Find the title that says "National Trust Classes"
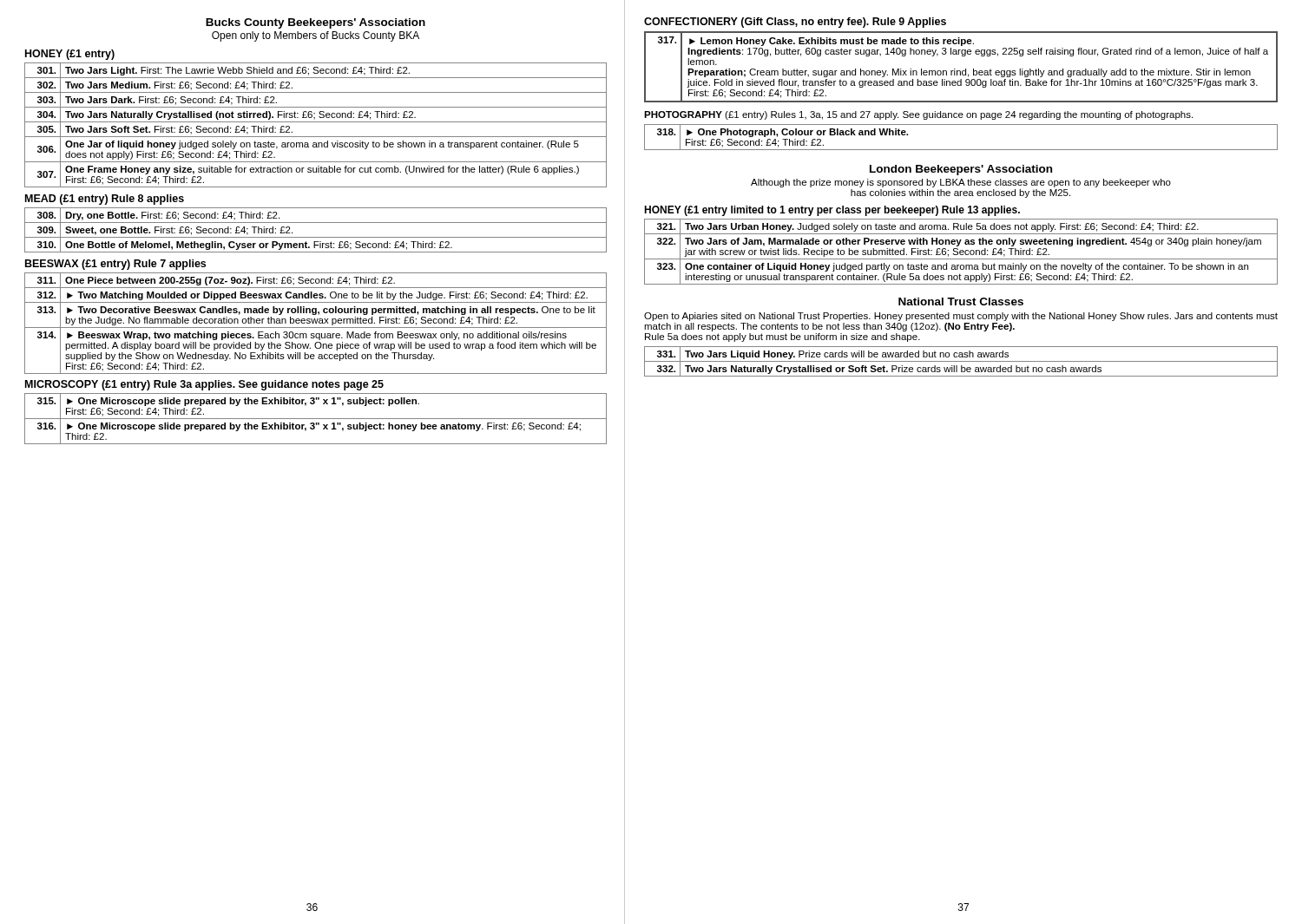1302x924 pixels. point(961,301)
